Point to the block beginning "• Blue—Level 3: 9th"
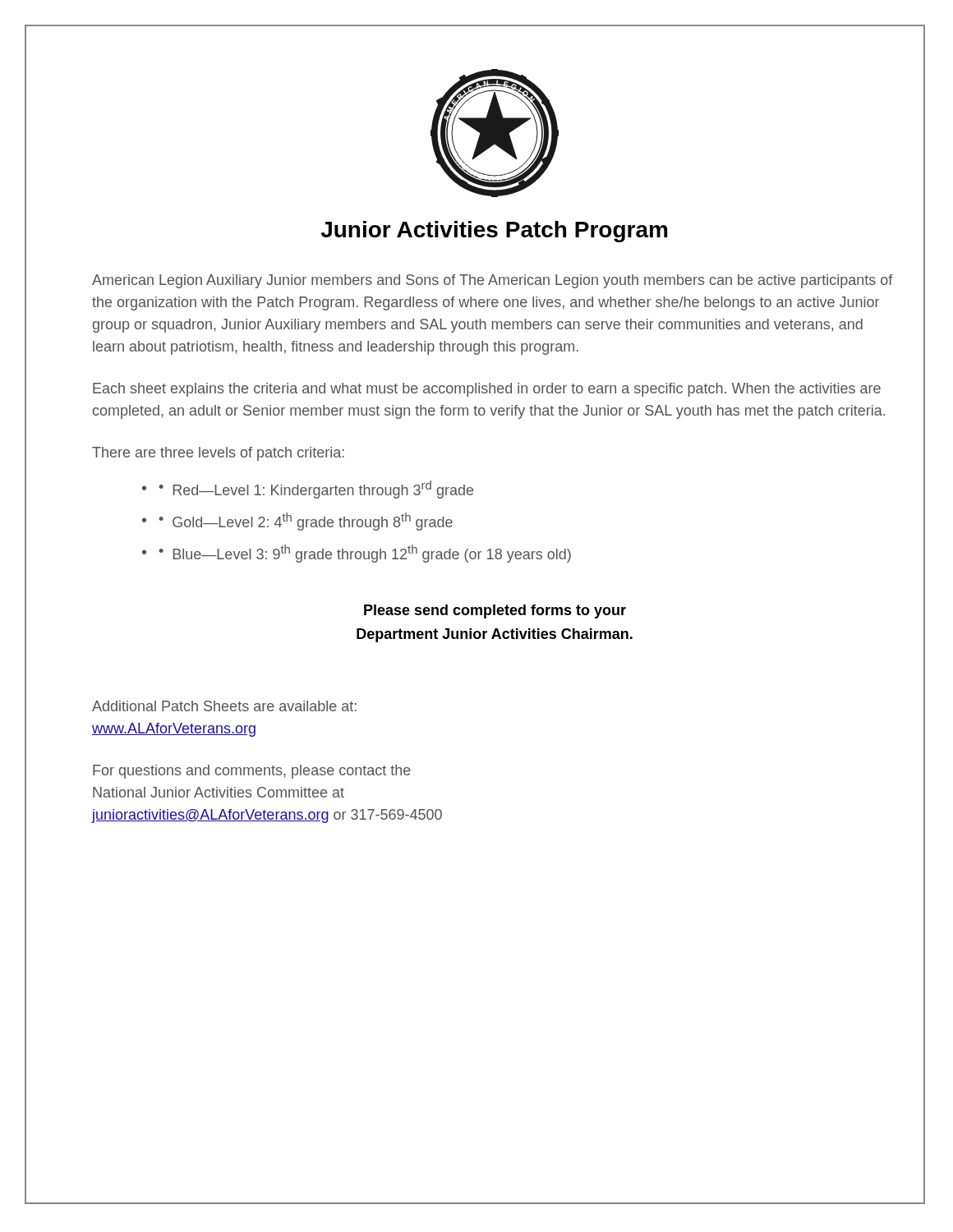 click(365, 553)
